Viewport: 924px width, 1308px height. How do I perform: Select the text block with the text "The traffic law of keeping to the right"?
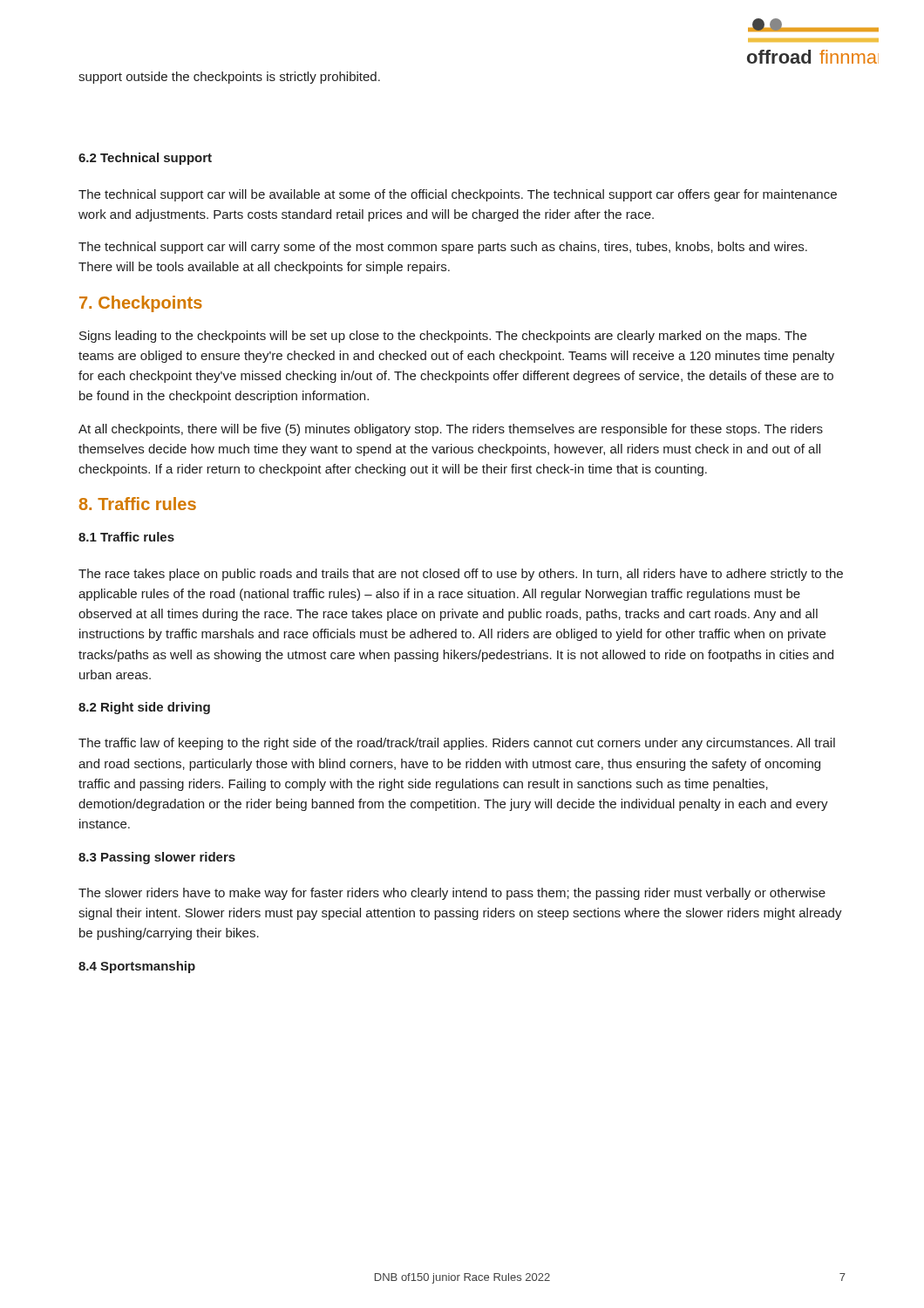[462, 783]
